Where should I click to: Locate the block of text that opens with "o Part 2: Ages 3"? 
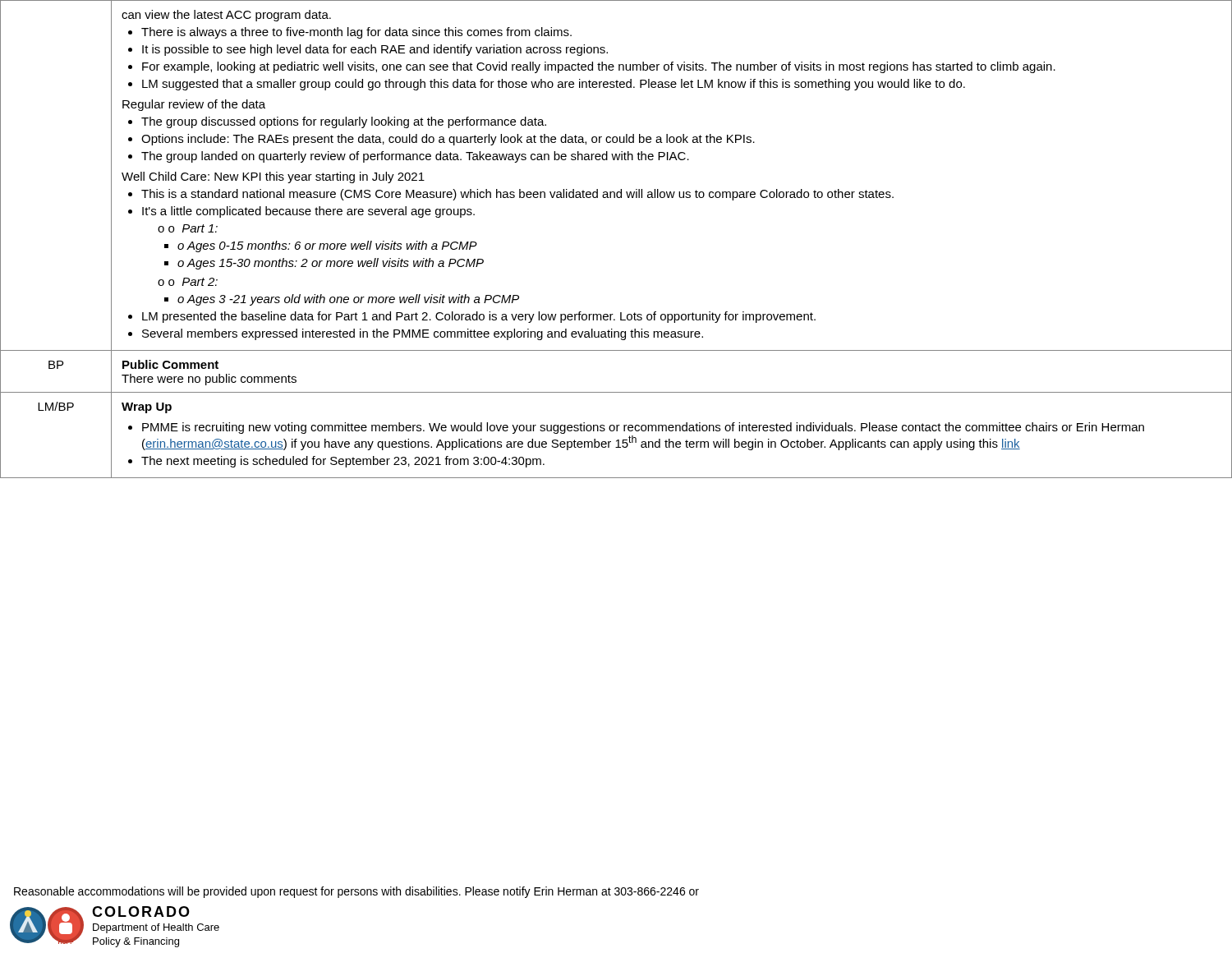188,282
